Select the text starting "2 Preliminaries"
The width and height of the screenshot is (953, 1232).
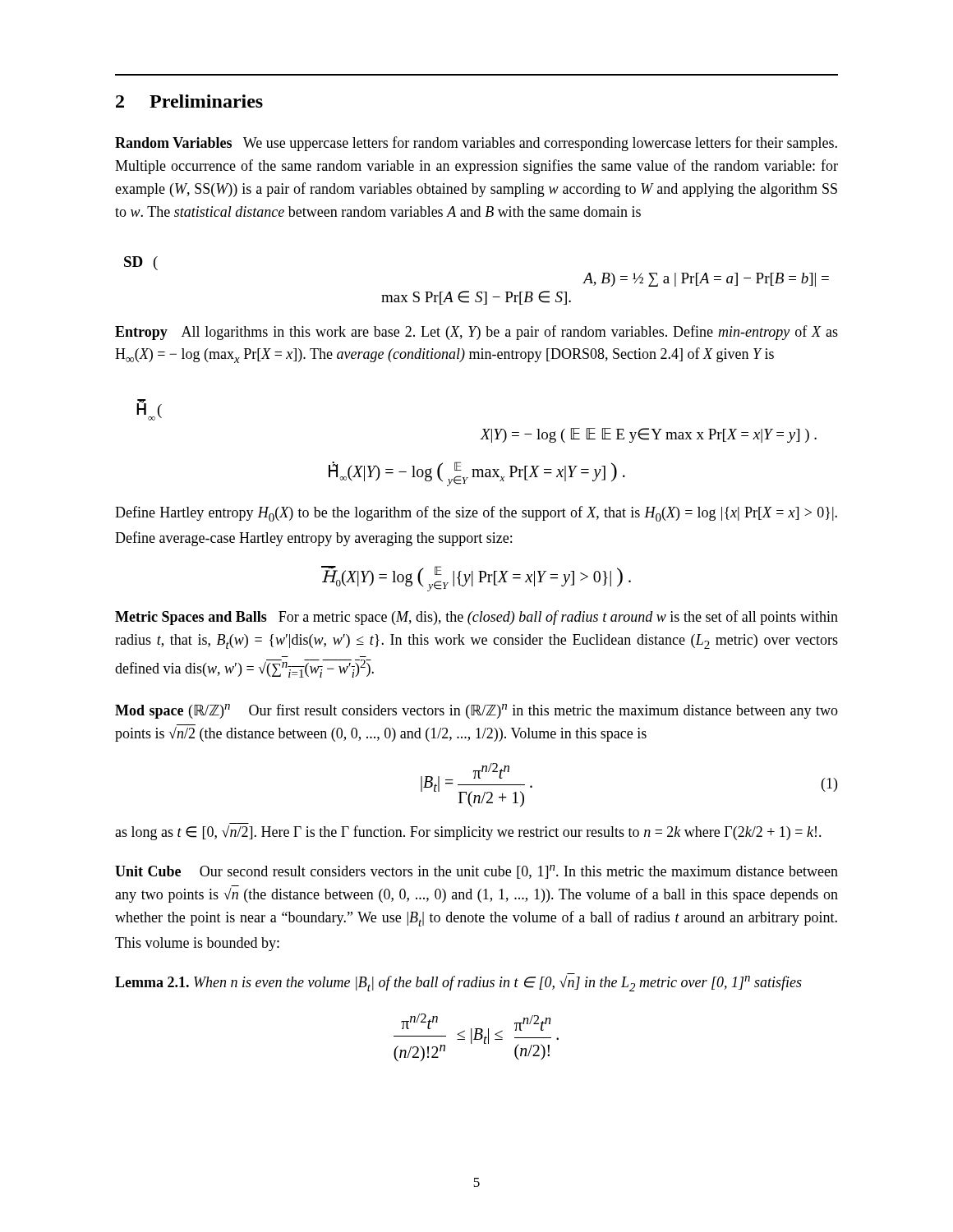coord(189,101)
